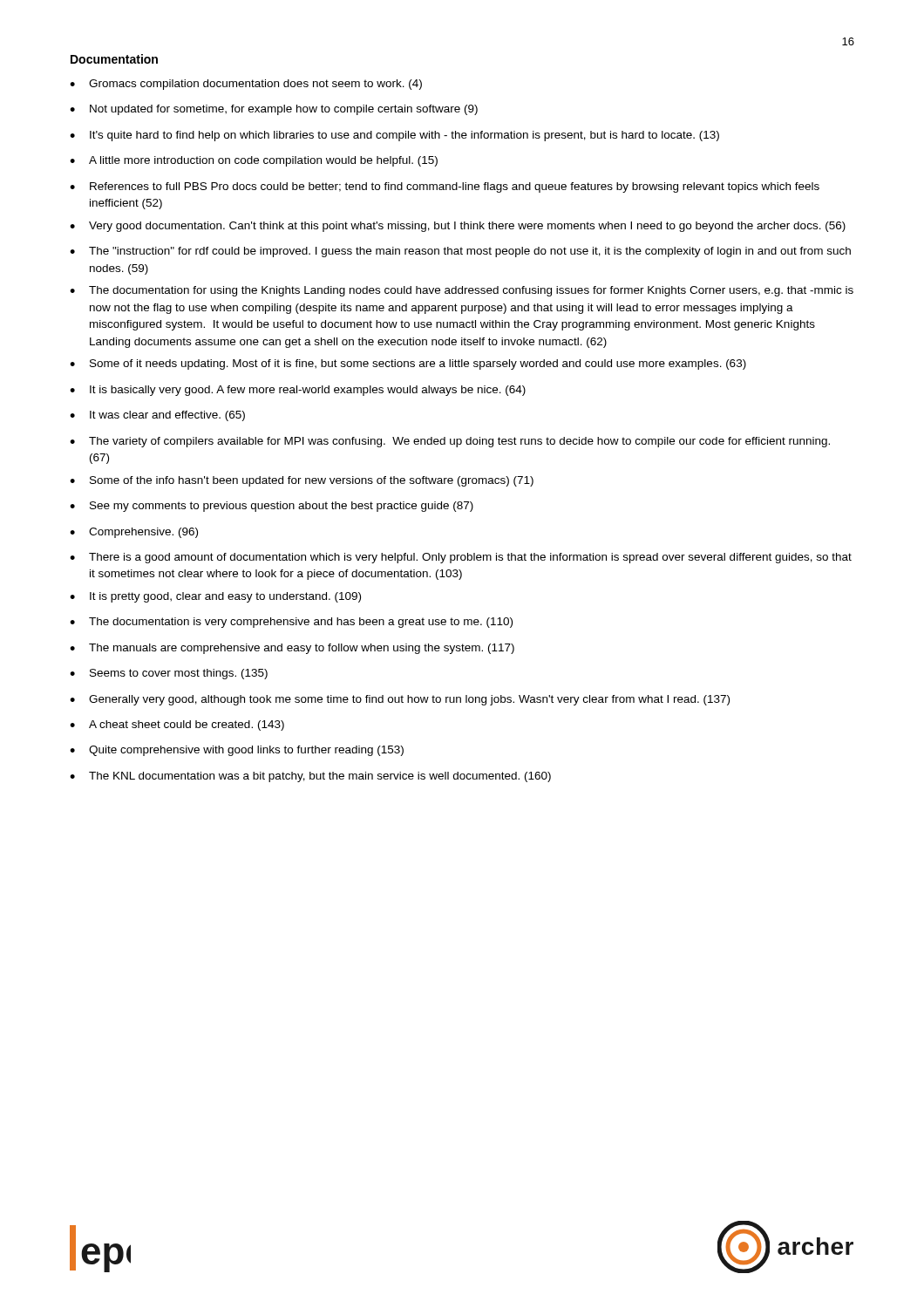Locate the list item containing "• Generally very good, although took me"
Viewport: 924px width, 1308px height.
point(462,700)
